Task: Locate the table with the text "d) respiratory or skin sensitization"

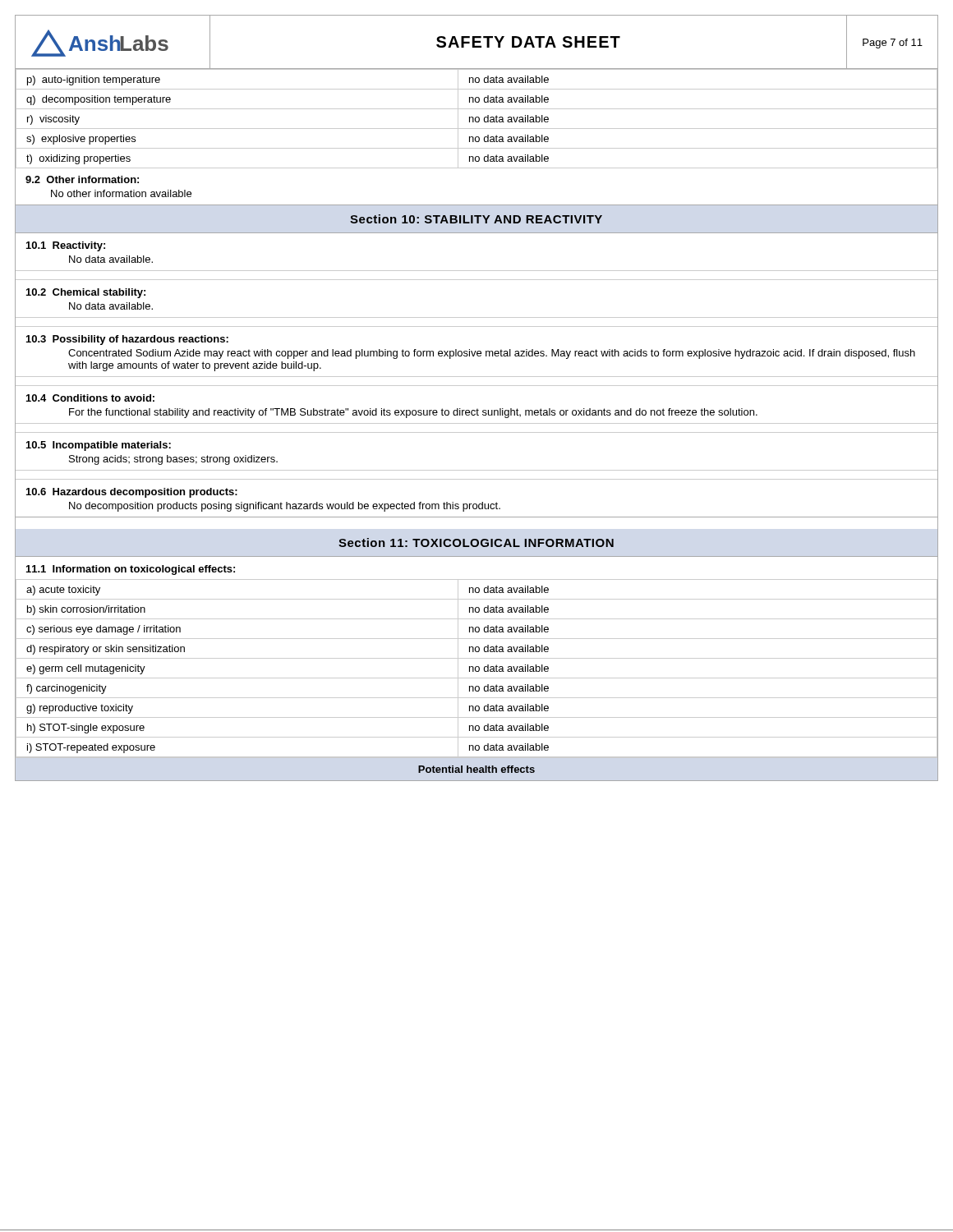Action: click(x=476, y=668)
